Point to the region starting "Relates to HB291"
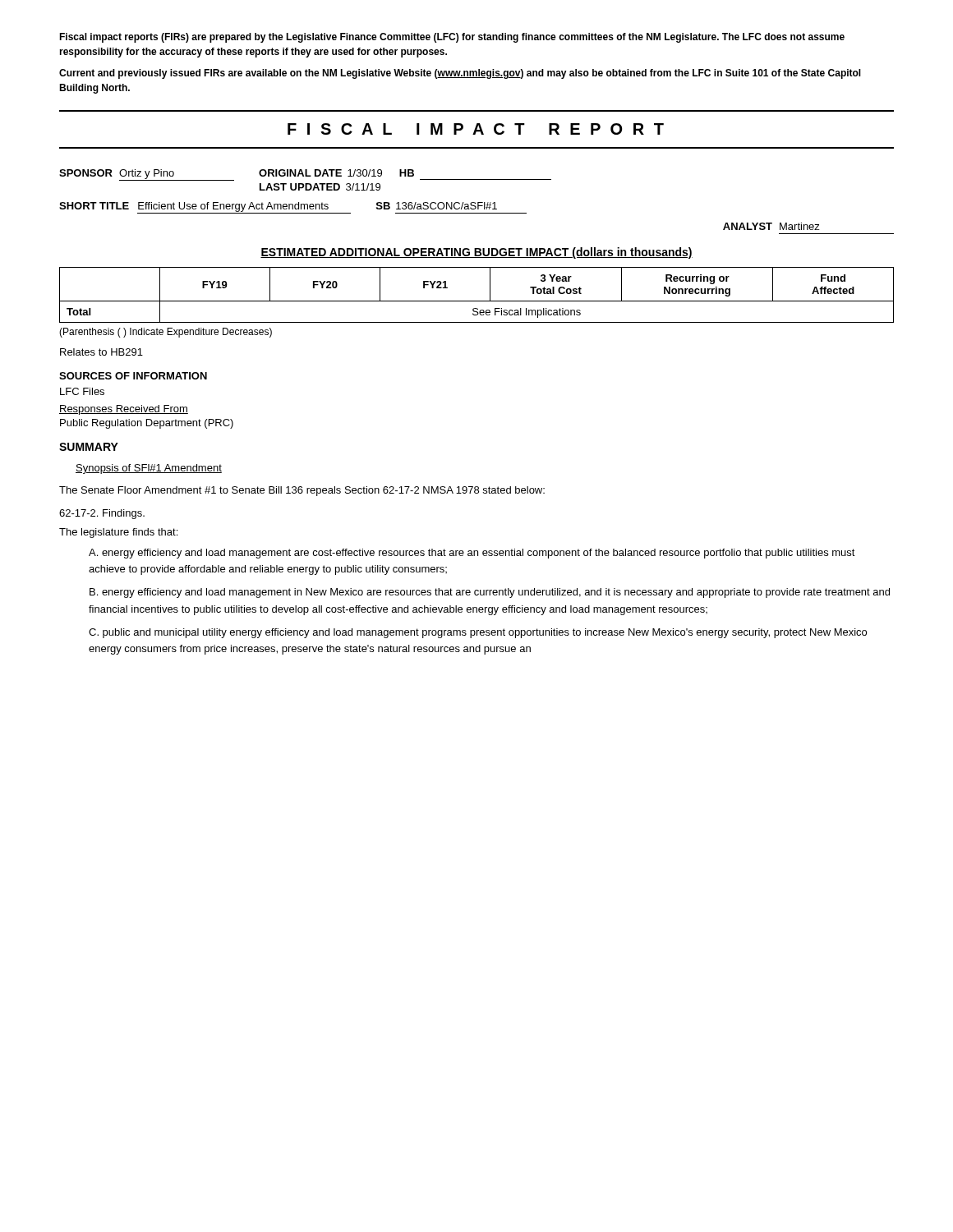The height and width of the screenshot is (1232, 953). coord(101,352)
